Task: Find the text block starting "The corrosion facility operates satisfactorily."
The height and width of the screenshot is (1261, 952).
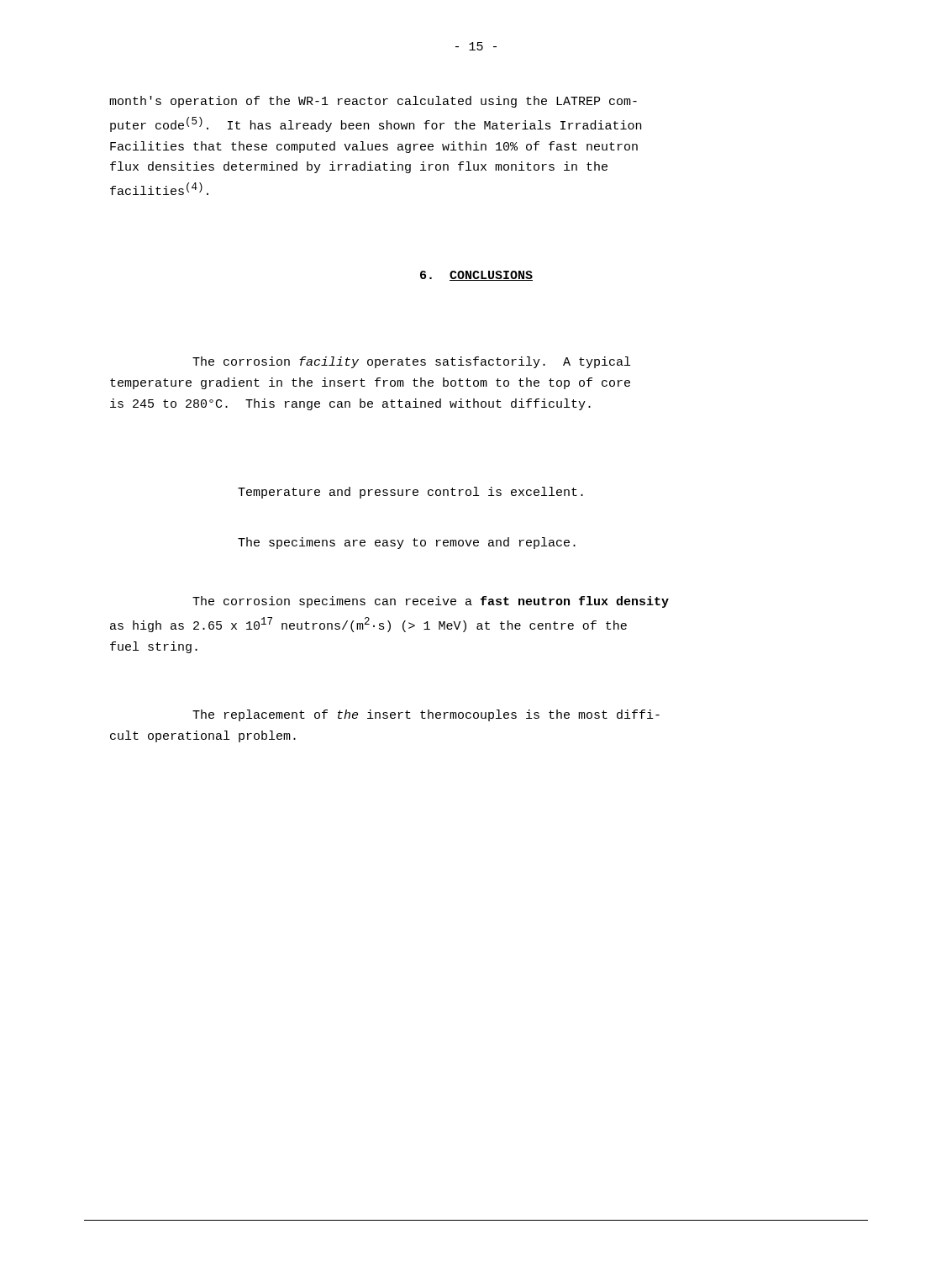Action: click(x=370, y=384)
